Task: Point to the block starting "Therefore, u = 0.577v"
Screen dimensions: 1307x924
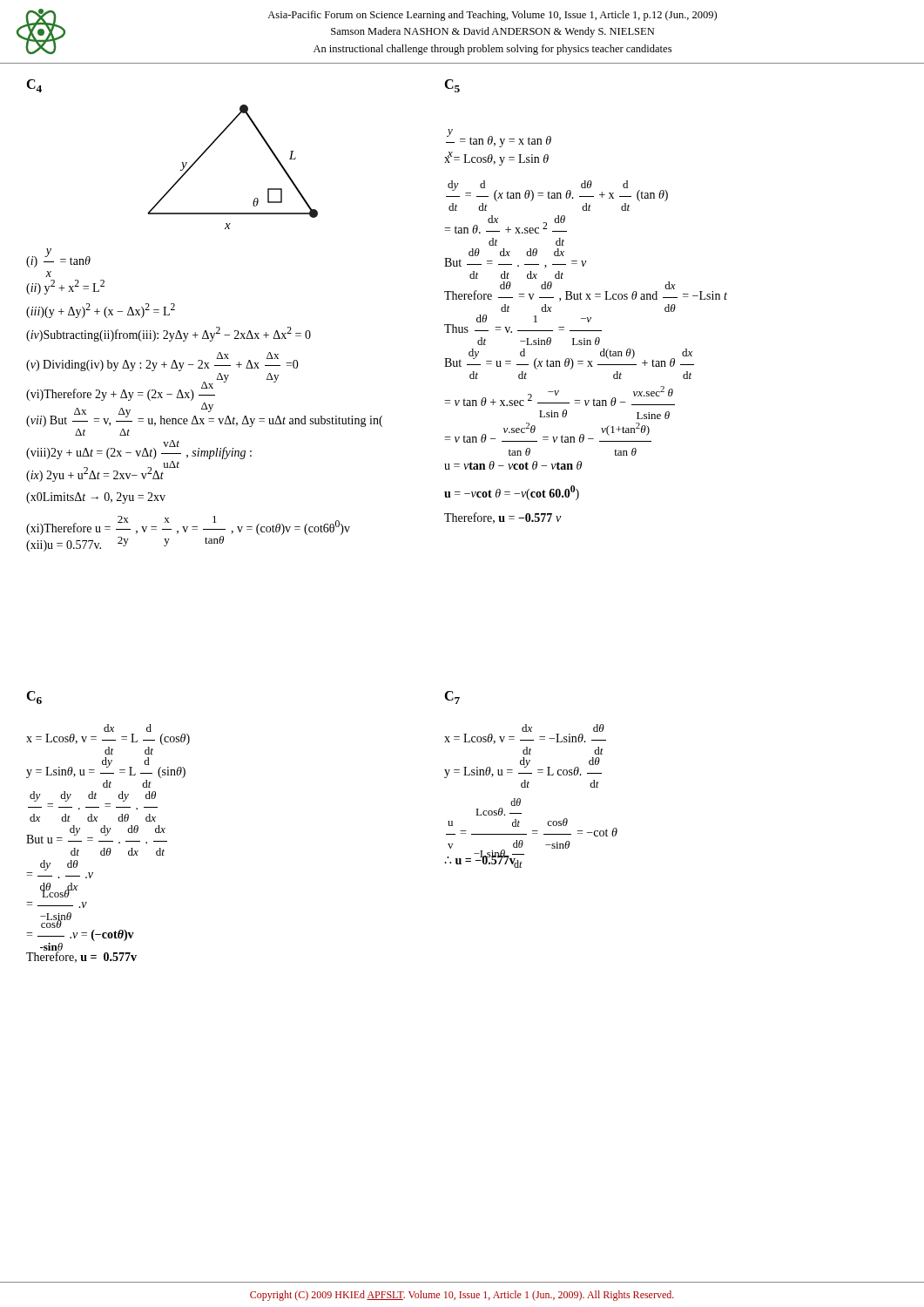Action: (x=81, y=957)
